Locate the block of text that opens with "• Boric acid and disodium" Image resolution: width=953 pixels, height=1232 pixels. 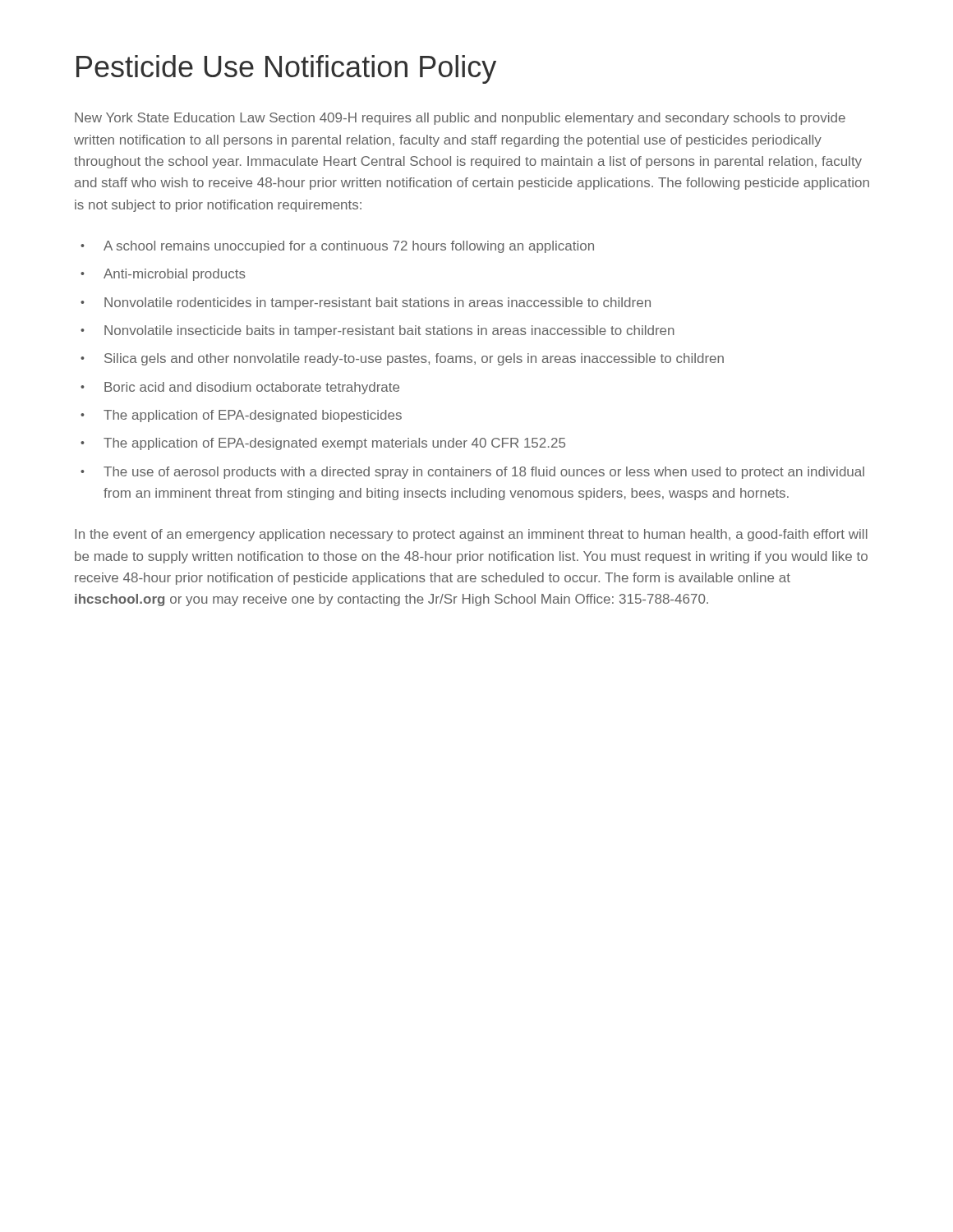tap(240, 388)
